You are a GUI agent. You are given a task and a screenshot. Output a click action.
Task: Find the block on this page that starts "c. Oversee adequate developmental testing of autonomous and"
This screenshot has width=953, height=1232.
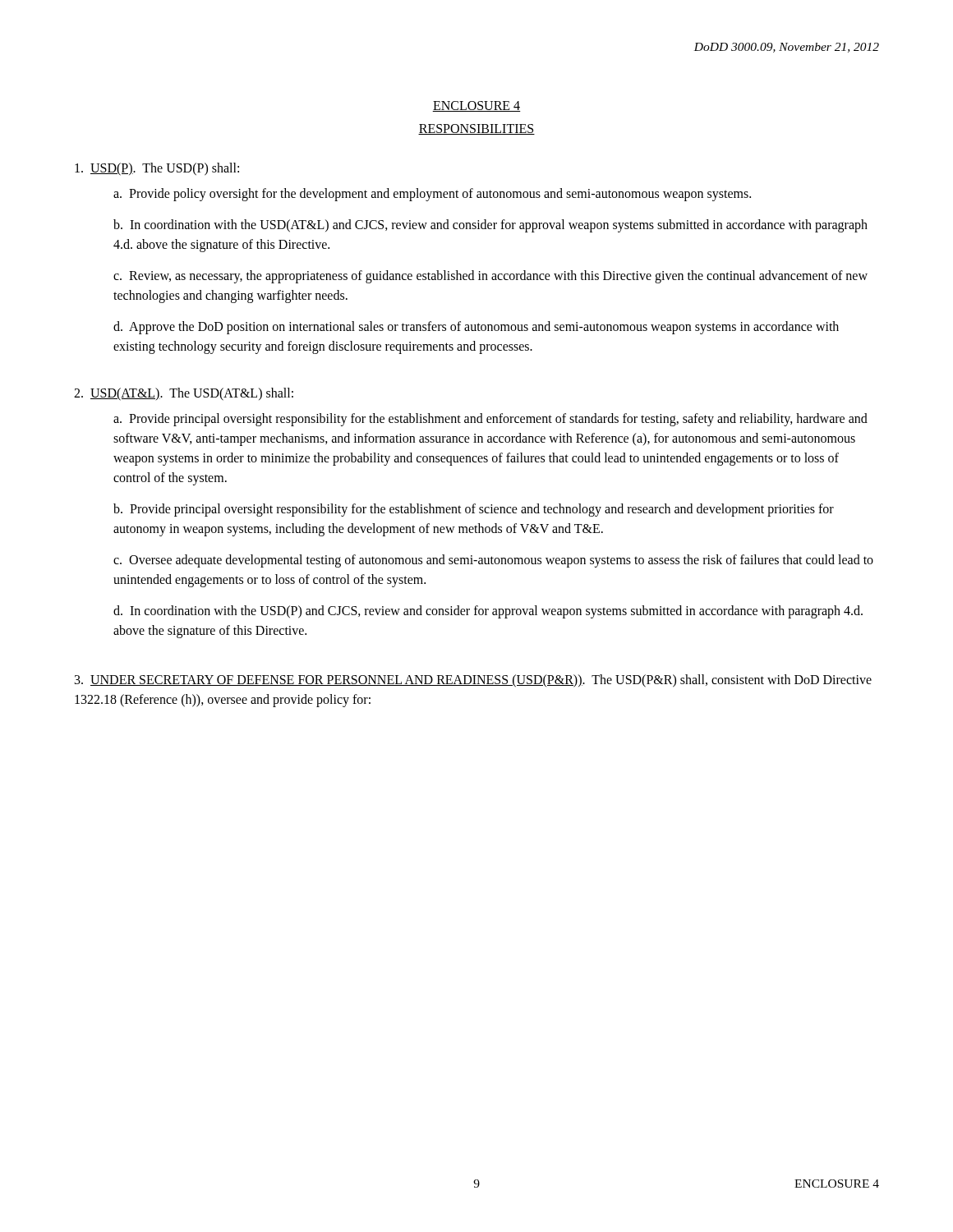[493, 570]
